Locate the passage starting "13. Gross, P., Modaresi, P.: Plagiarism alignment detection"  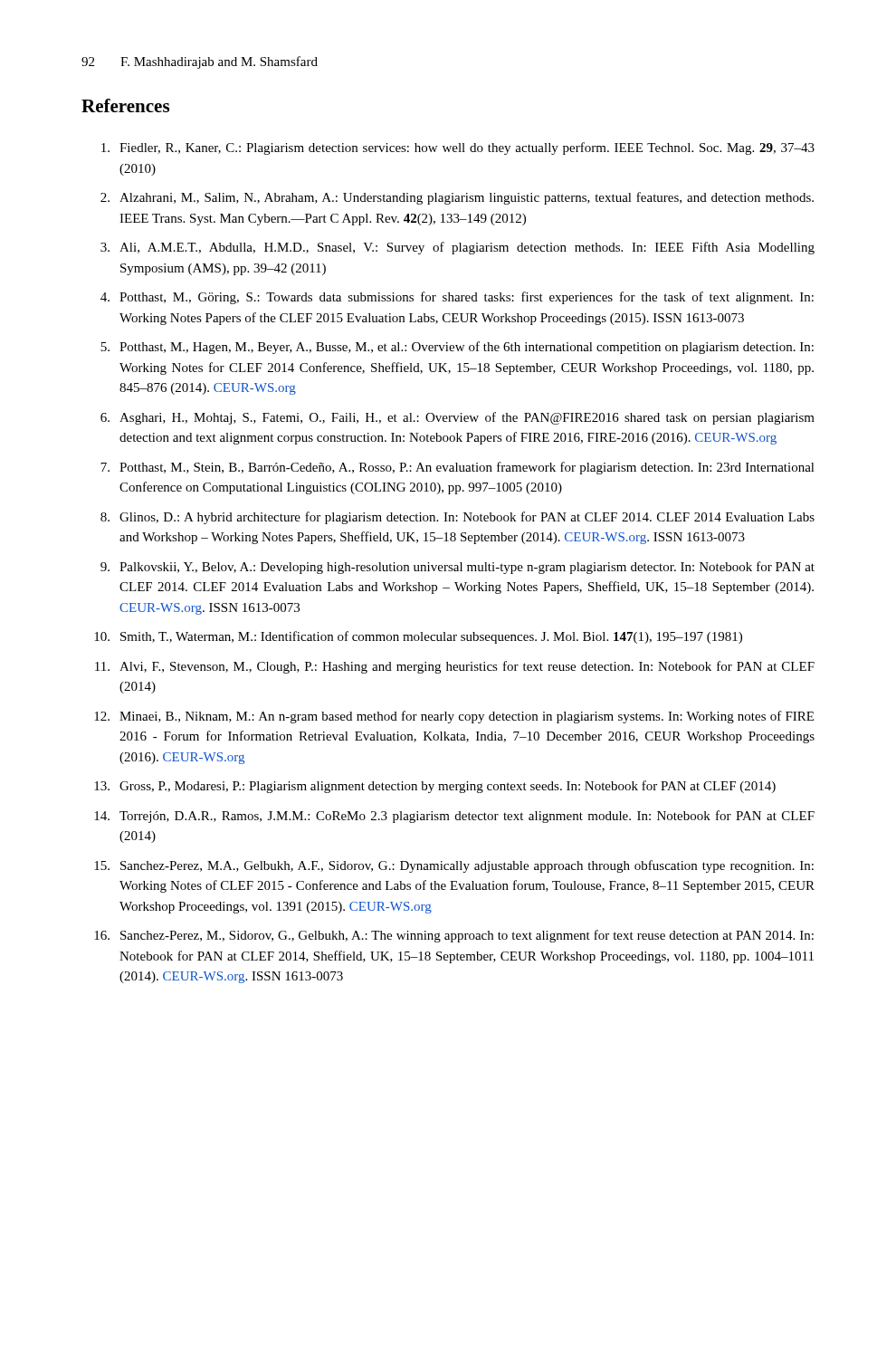tap(448, 786)
